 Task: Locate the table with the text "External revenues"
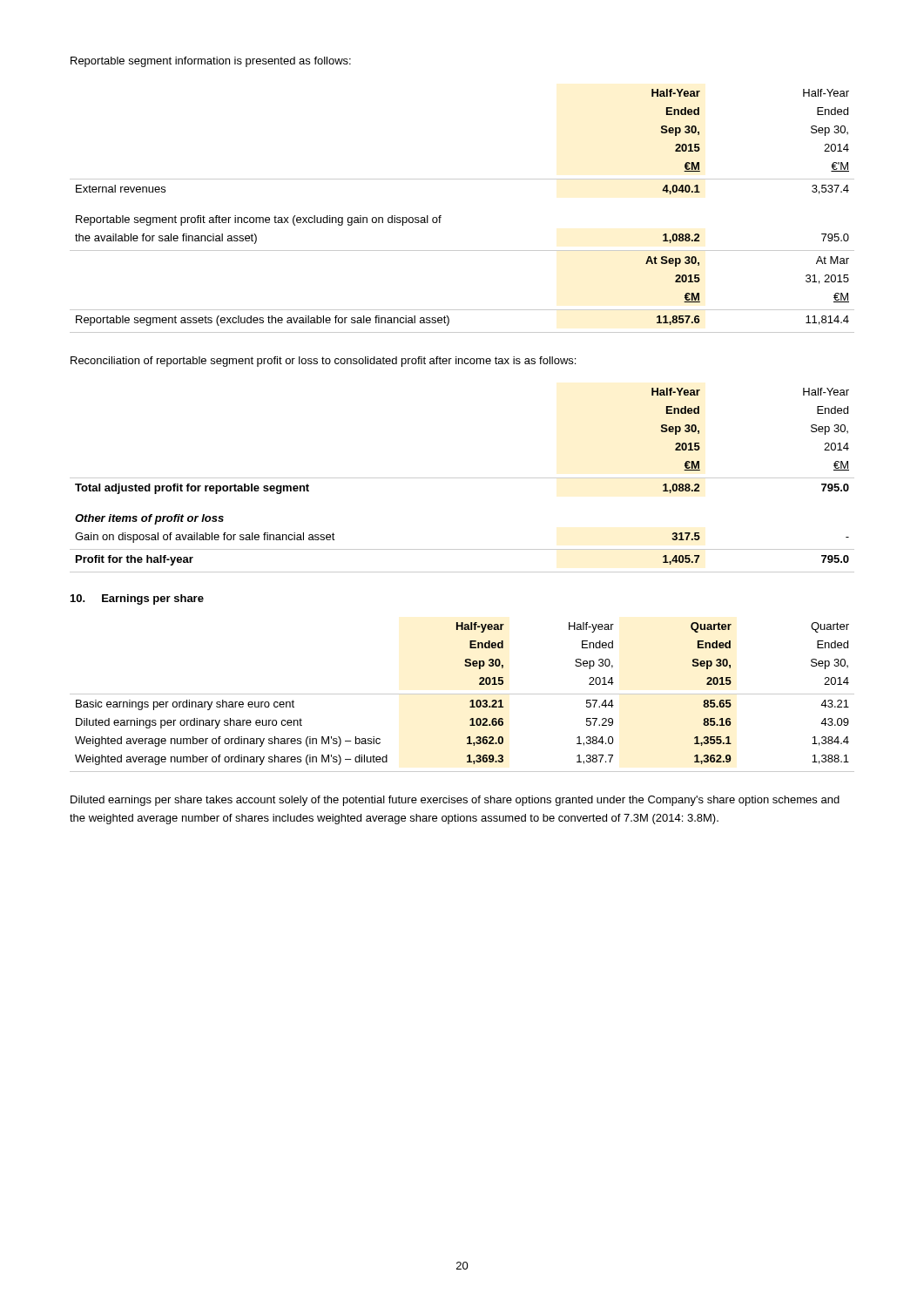pos(462,208)
